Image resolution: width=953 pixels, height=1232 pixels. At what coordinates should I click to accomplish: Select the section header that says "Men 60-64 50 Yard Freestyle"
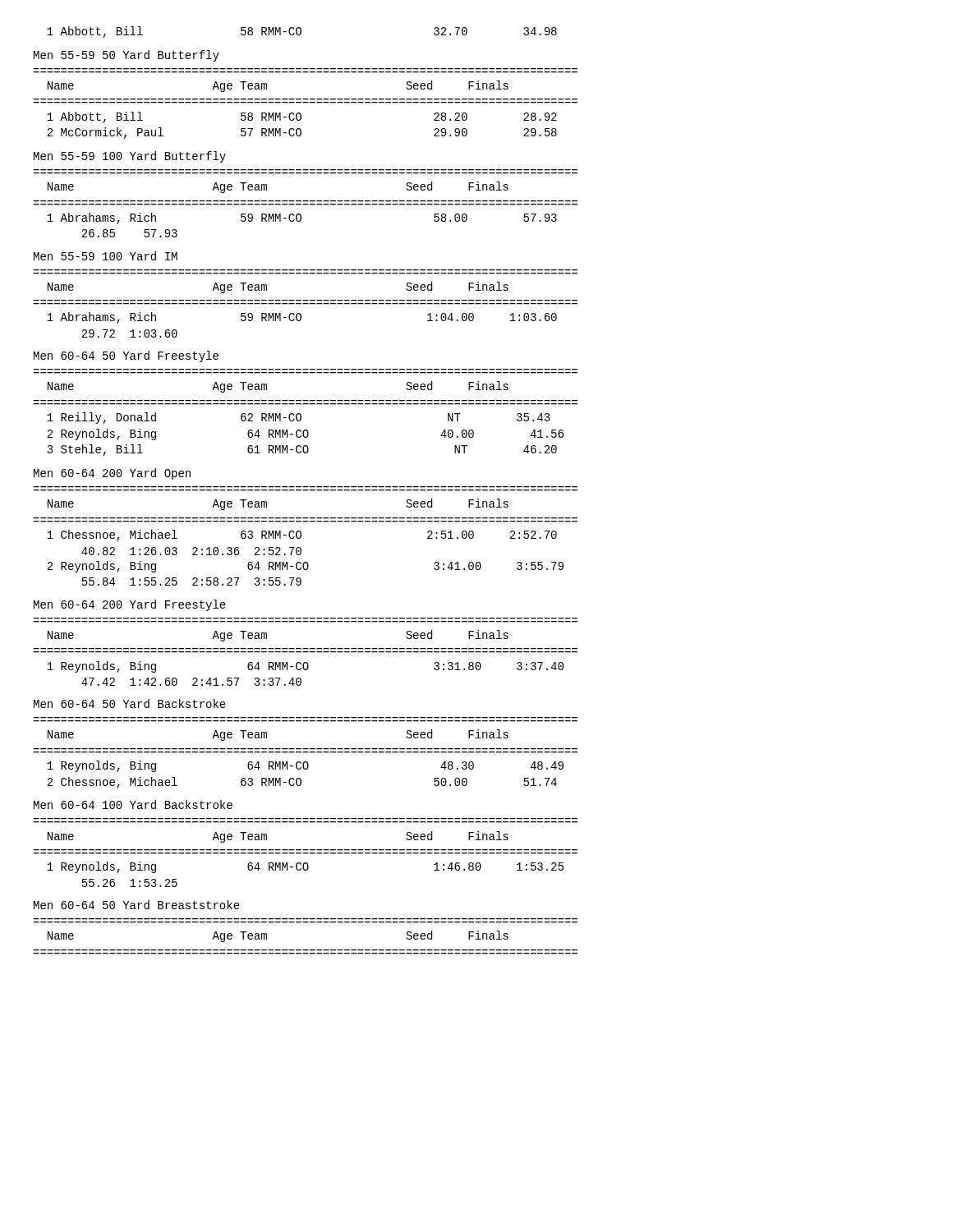pos(126,357)
